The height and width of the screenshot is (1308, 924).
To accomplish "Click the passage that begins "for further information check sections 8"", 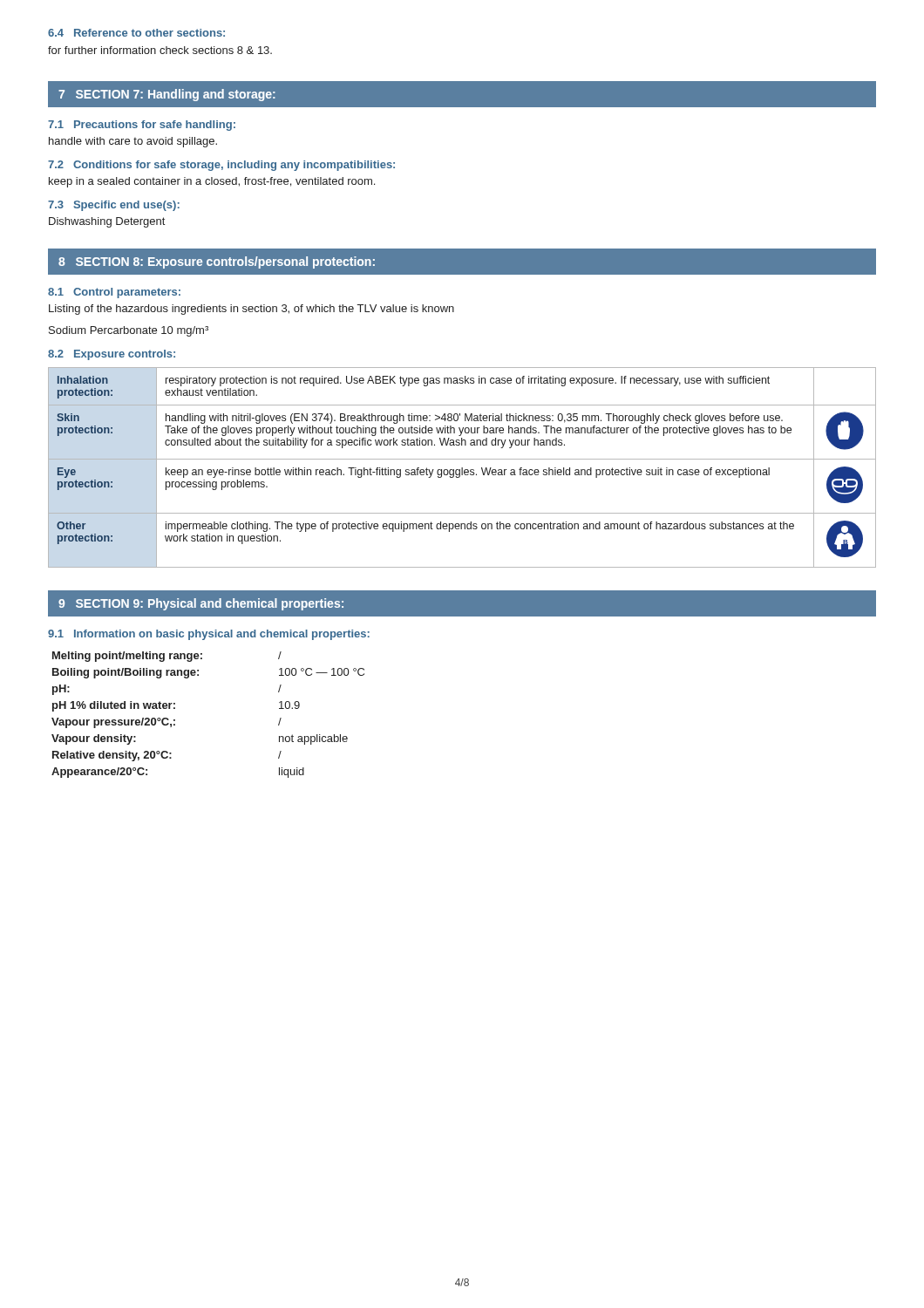I will coord(160,50).
